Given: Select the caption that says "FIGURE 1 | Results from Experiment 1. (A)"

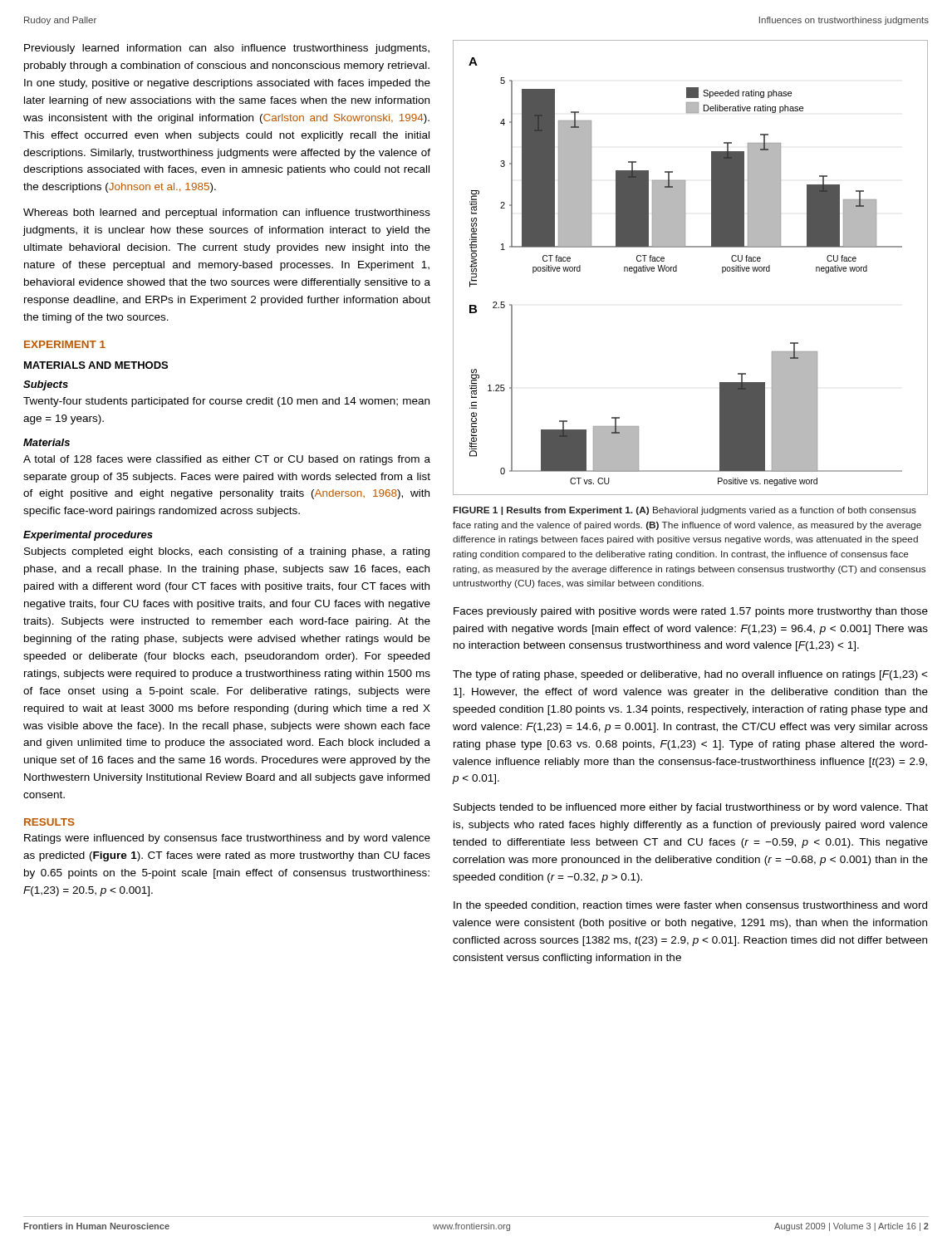Looking at the screenshot, I should pyautogui.click(x=689, y=547).
